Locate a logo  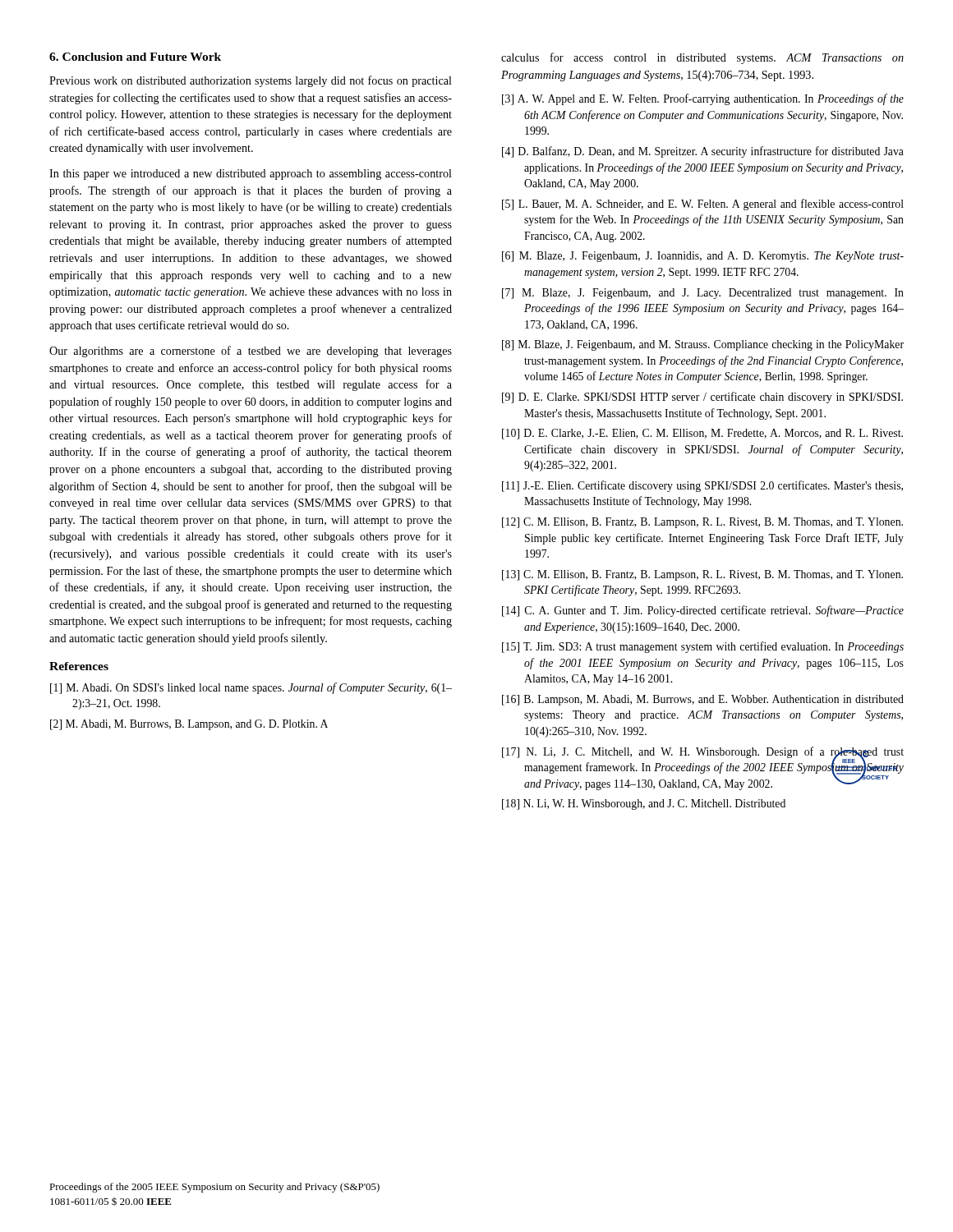pyautogui.click(x=863, y=779)
